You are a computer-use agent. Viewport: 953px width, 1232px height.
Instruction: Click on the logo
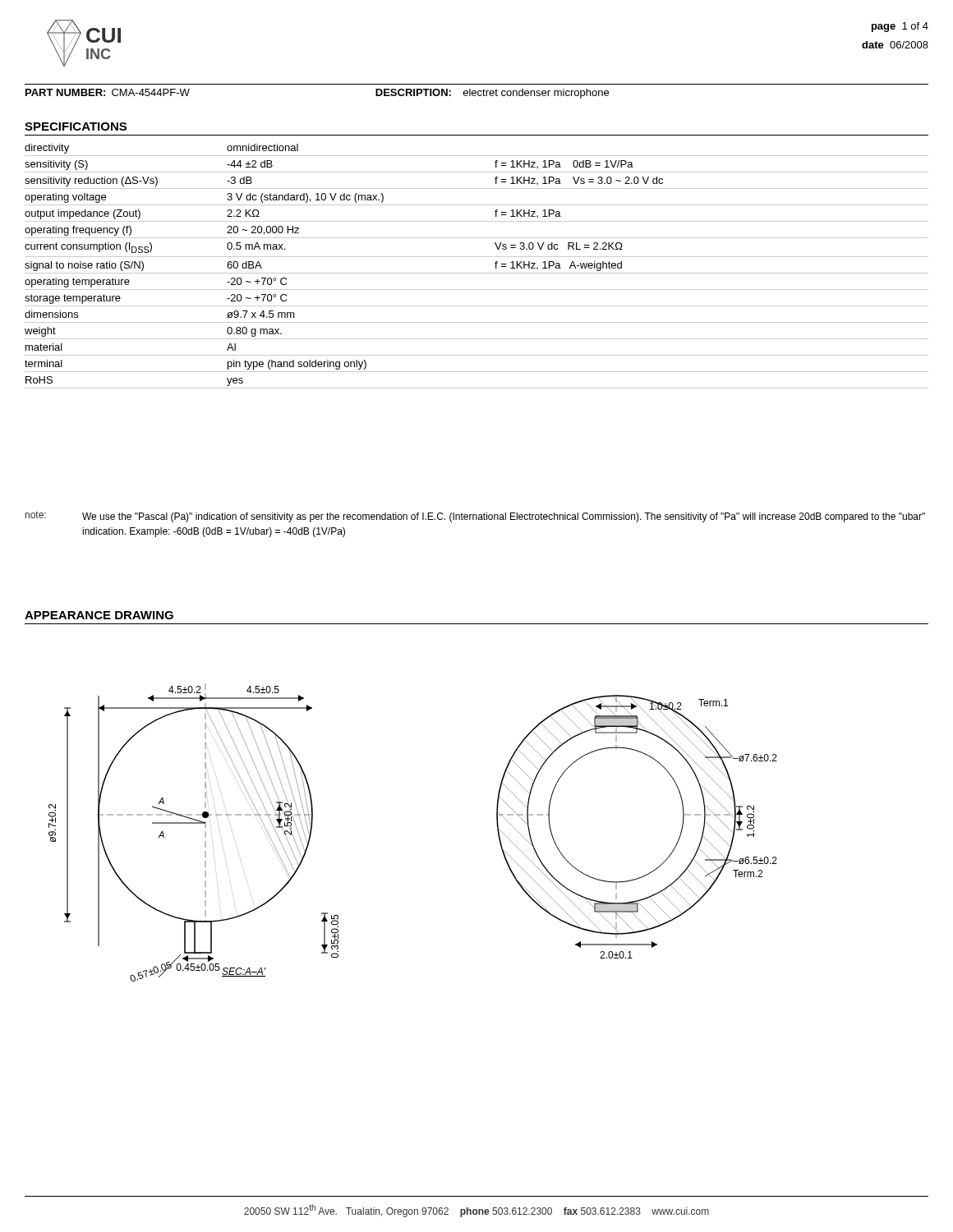[x=99, y=43]
